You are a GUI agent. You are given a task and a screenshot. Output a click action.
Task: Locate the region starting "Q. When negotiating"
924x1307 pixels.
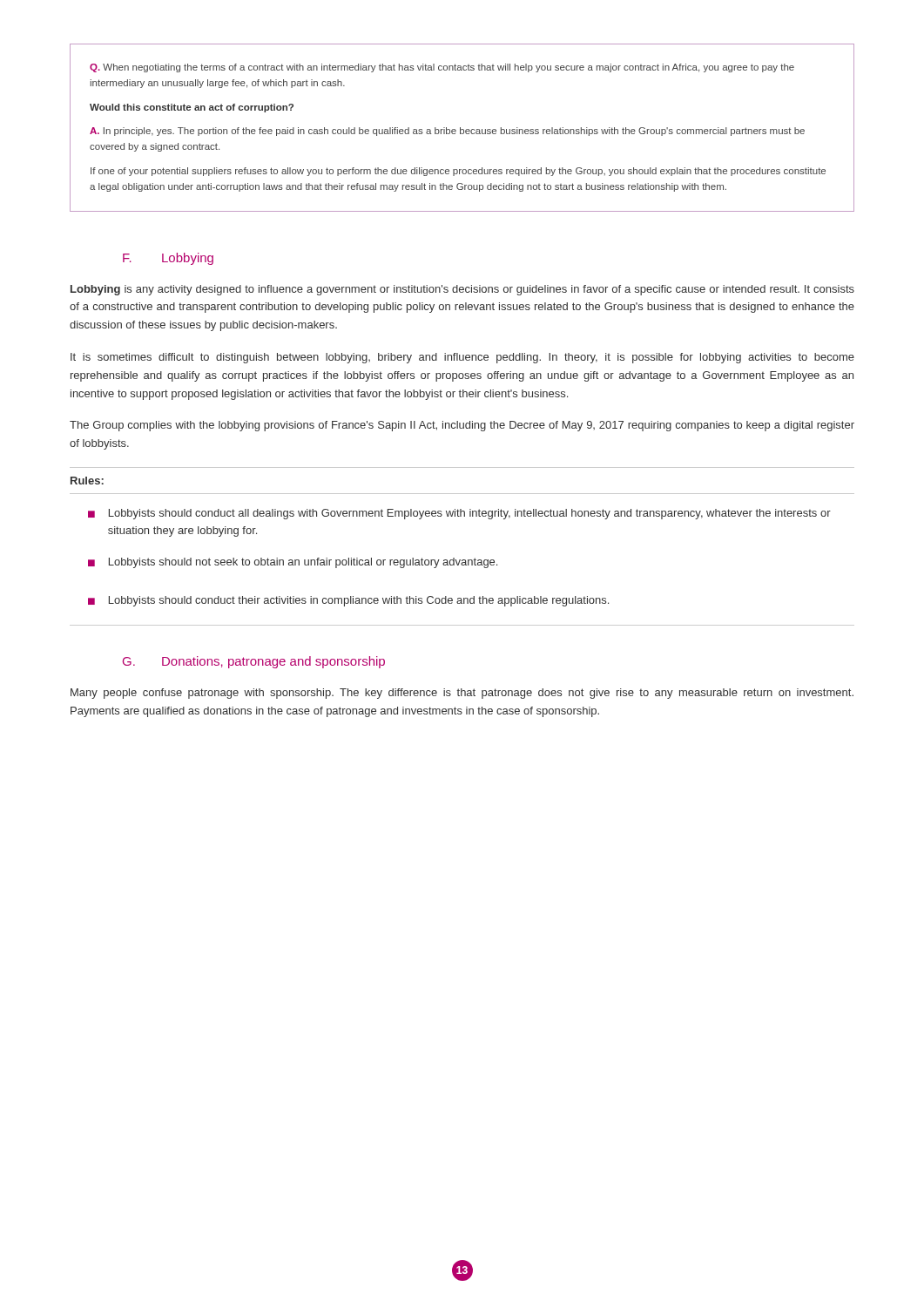coord(462,127)
